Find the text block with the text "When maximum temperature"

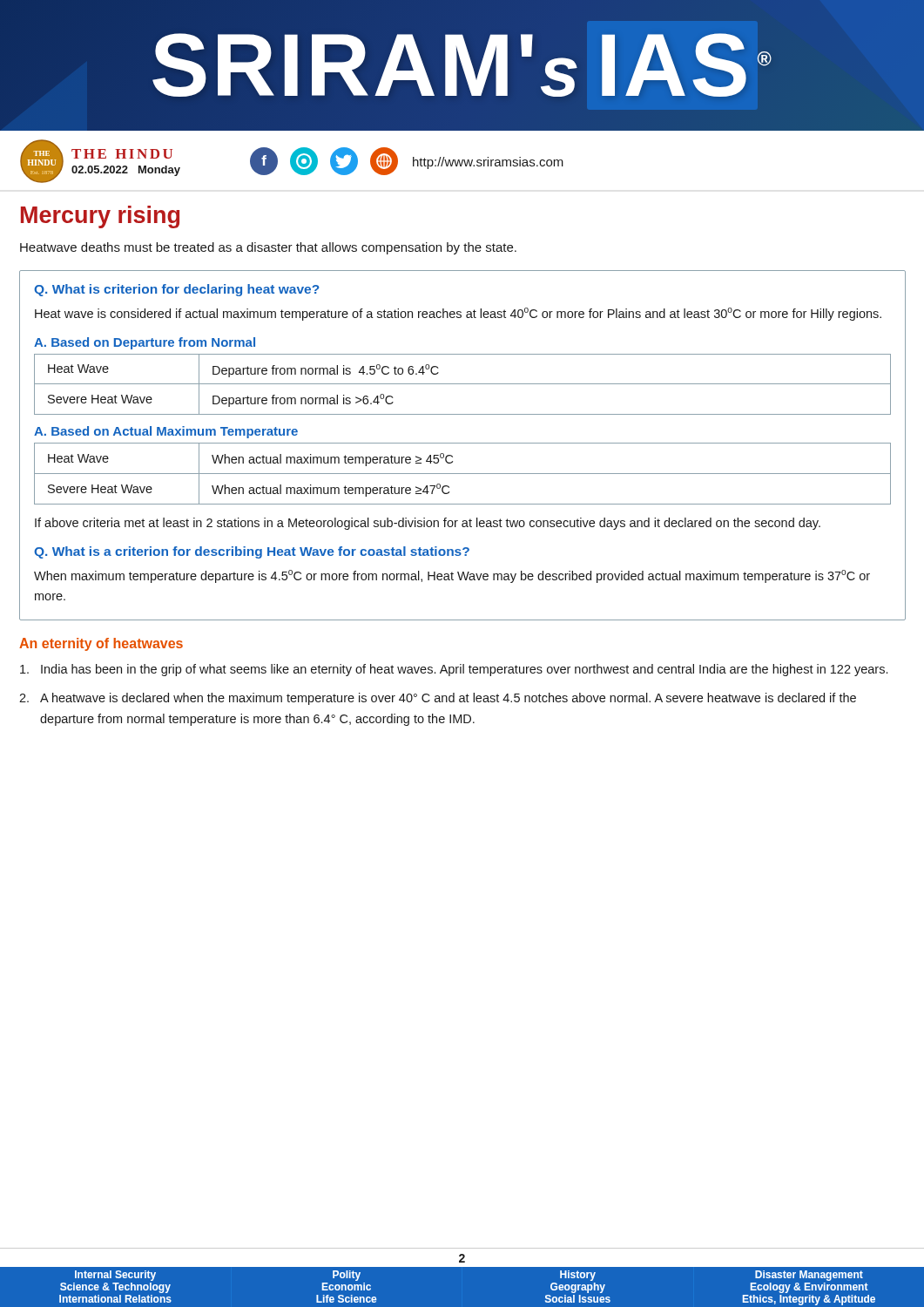pos(452,585)
